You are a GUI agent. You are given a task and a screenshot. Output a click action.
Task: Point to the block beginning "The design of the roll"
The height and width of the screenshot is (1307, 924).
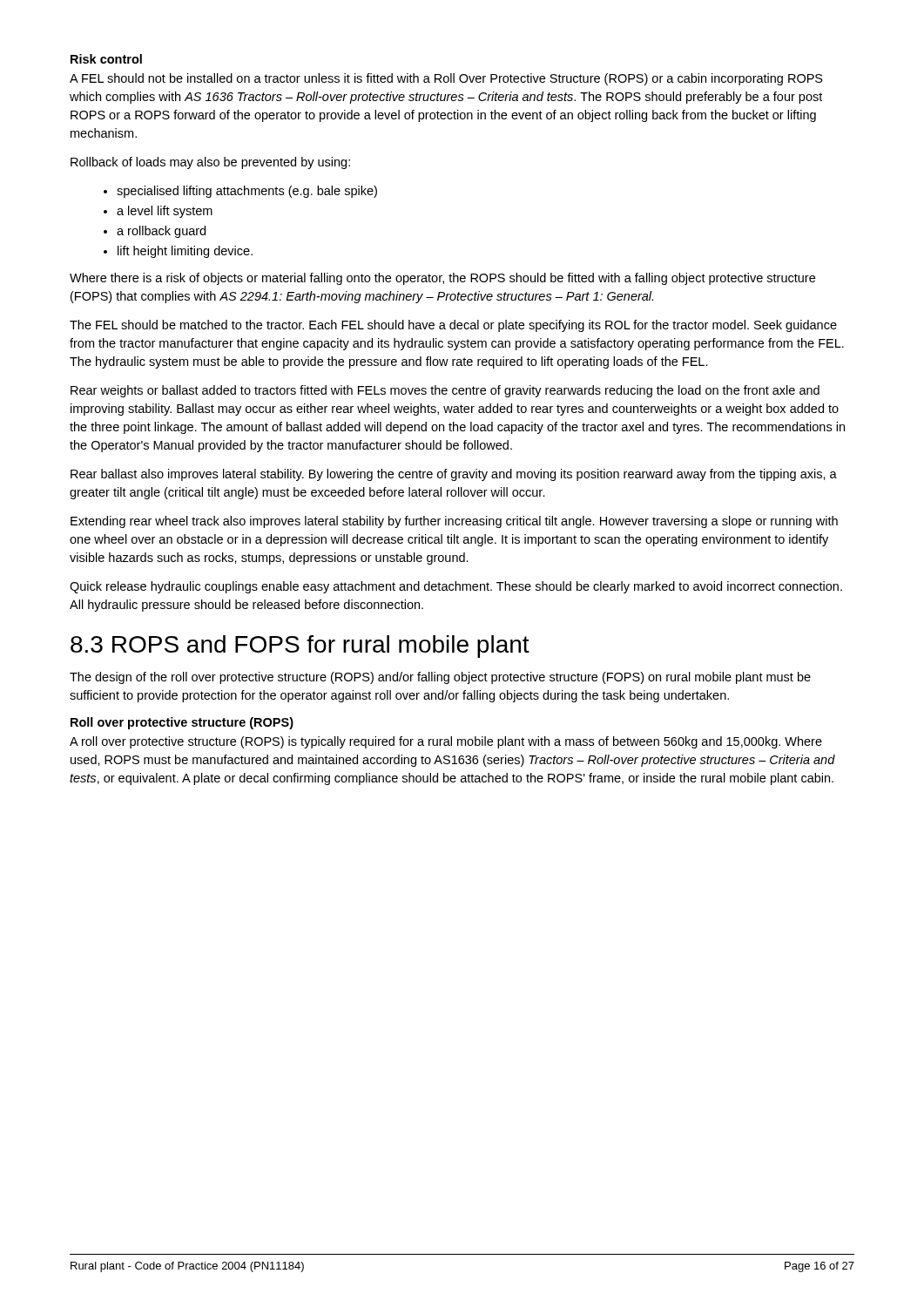click(x=462, y=687)
